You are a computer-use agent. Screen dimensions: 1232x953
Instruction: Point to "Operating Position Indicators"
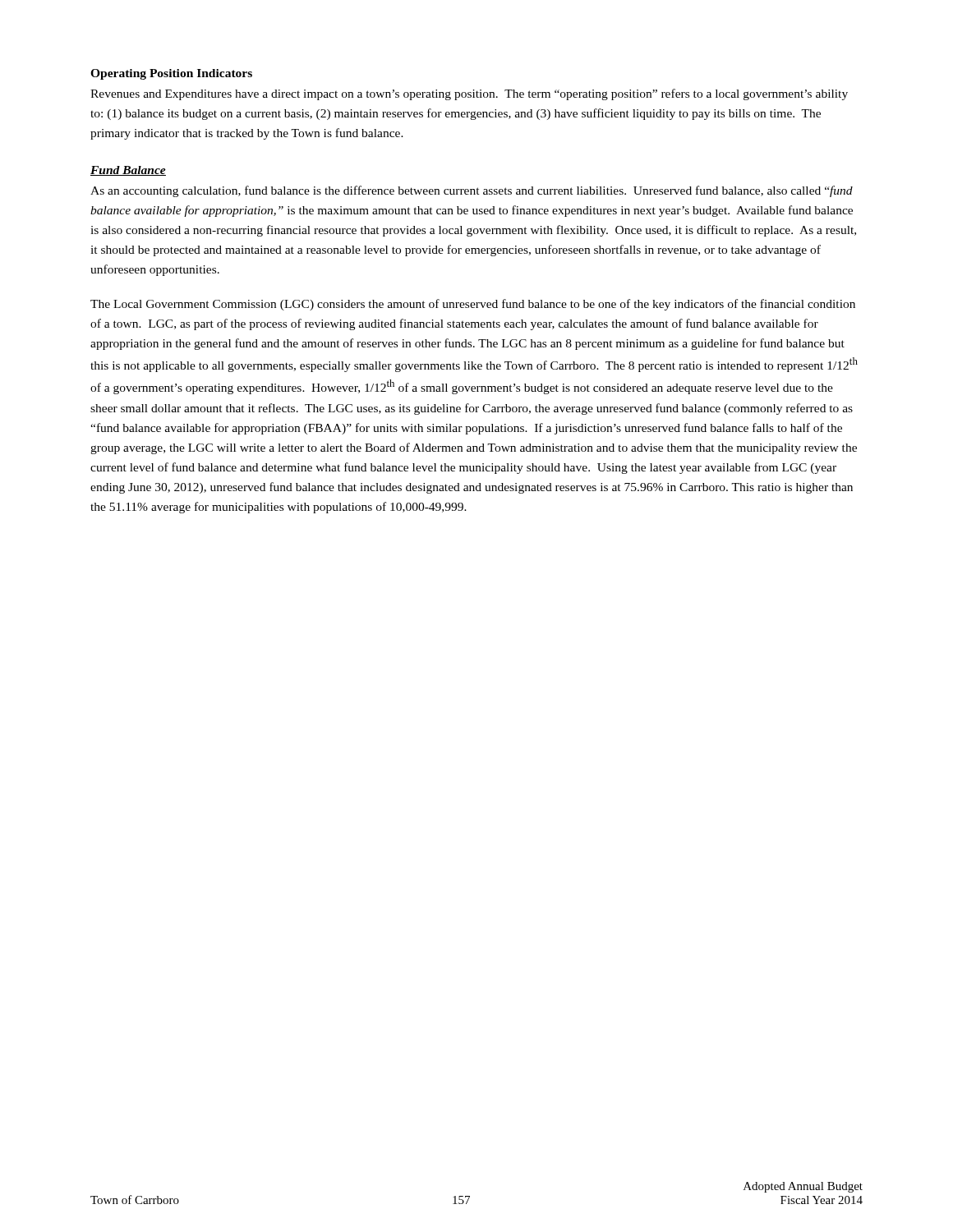pyautogui.click(x=171, y=73)
